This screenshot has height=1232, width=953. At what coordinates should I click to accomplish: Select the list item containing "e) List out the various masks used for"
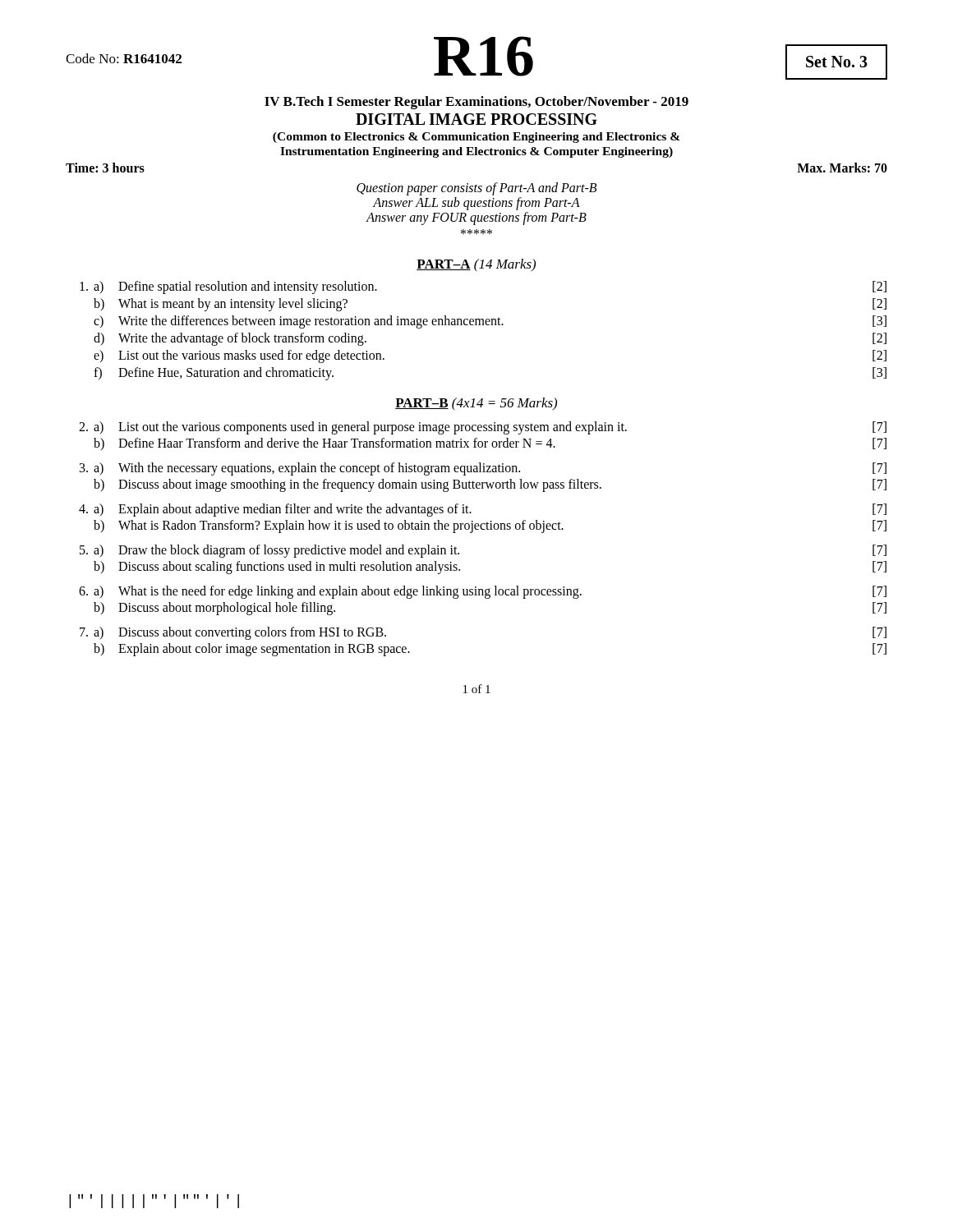tap(252, 355)
